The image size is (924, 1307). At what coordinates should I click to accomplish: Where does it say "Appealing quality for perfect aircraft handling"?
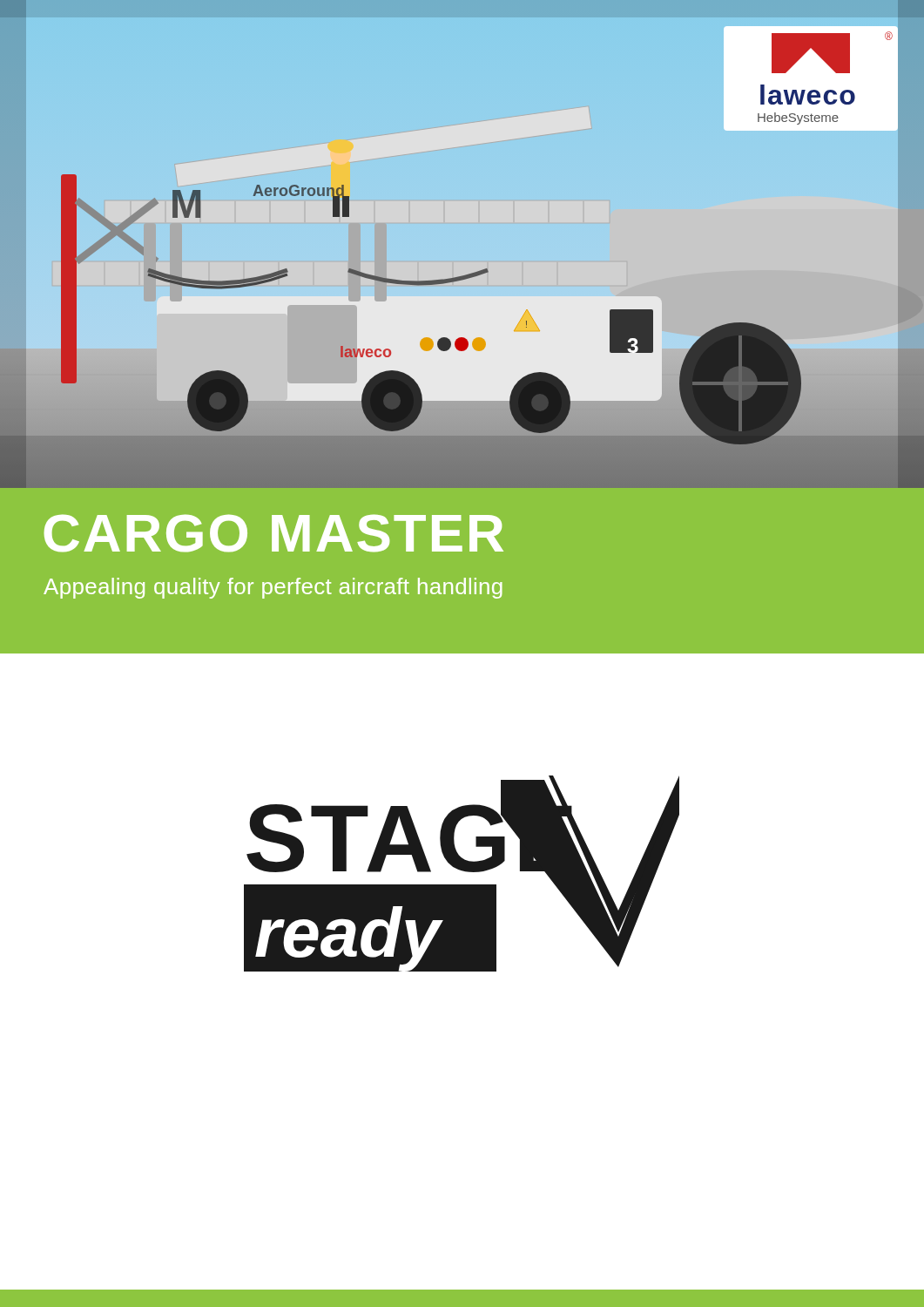274,586
